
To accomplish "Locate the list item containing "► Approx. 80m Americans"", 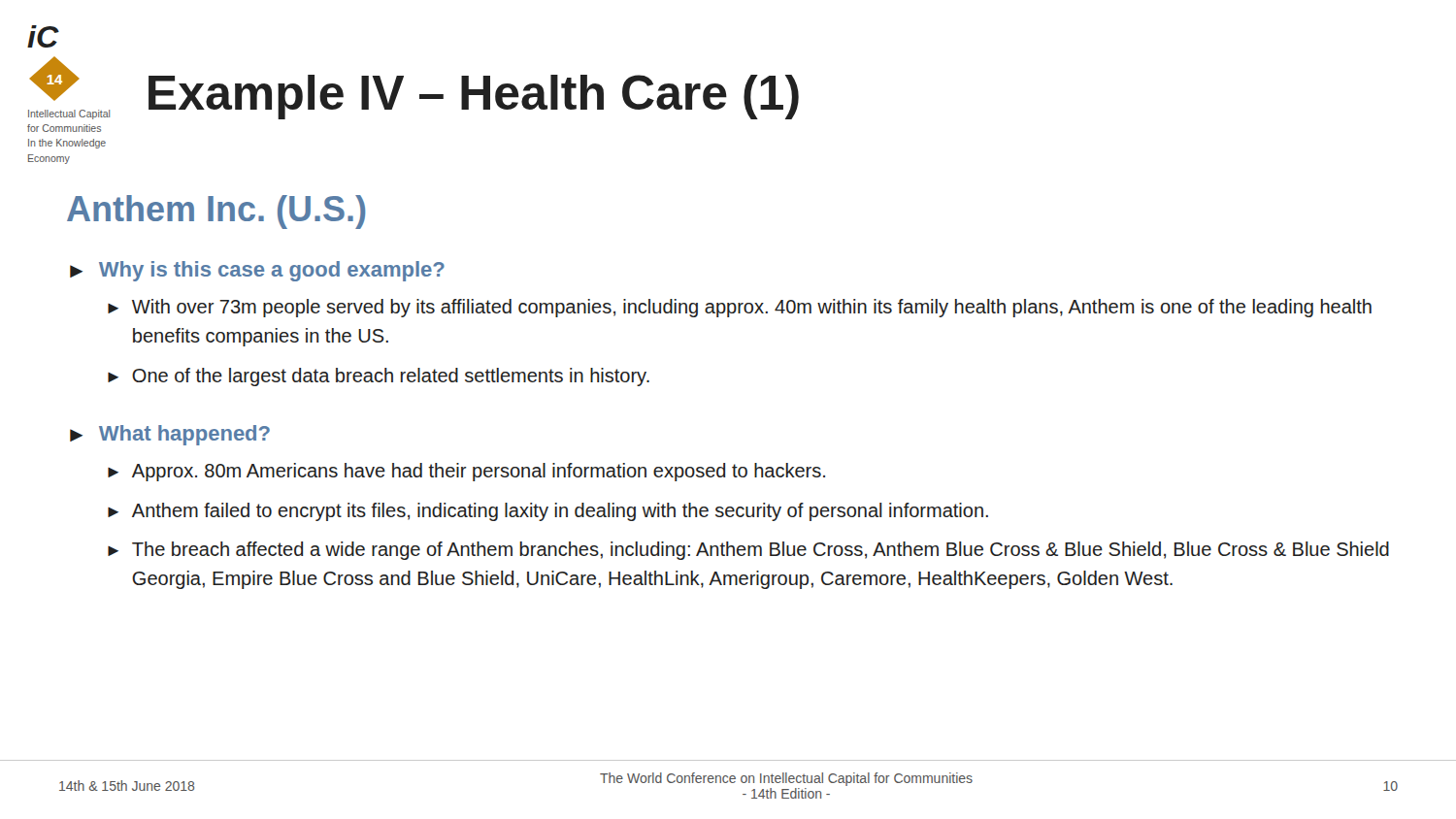I will [466, 471].
